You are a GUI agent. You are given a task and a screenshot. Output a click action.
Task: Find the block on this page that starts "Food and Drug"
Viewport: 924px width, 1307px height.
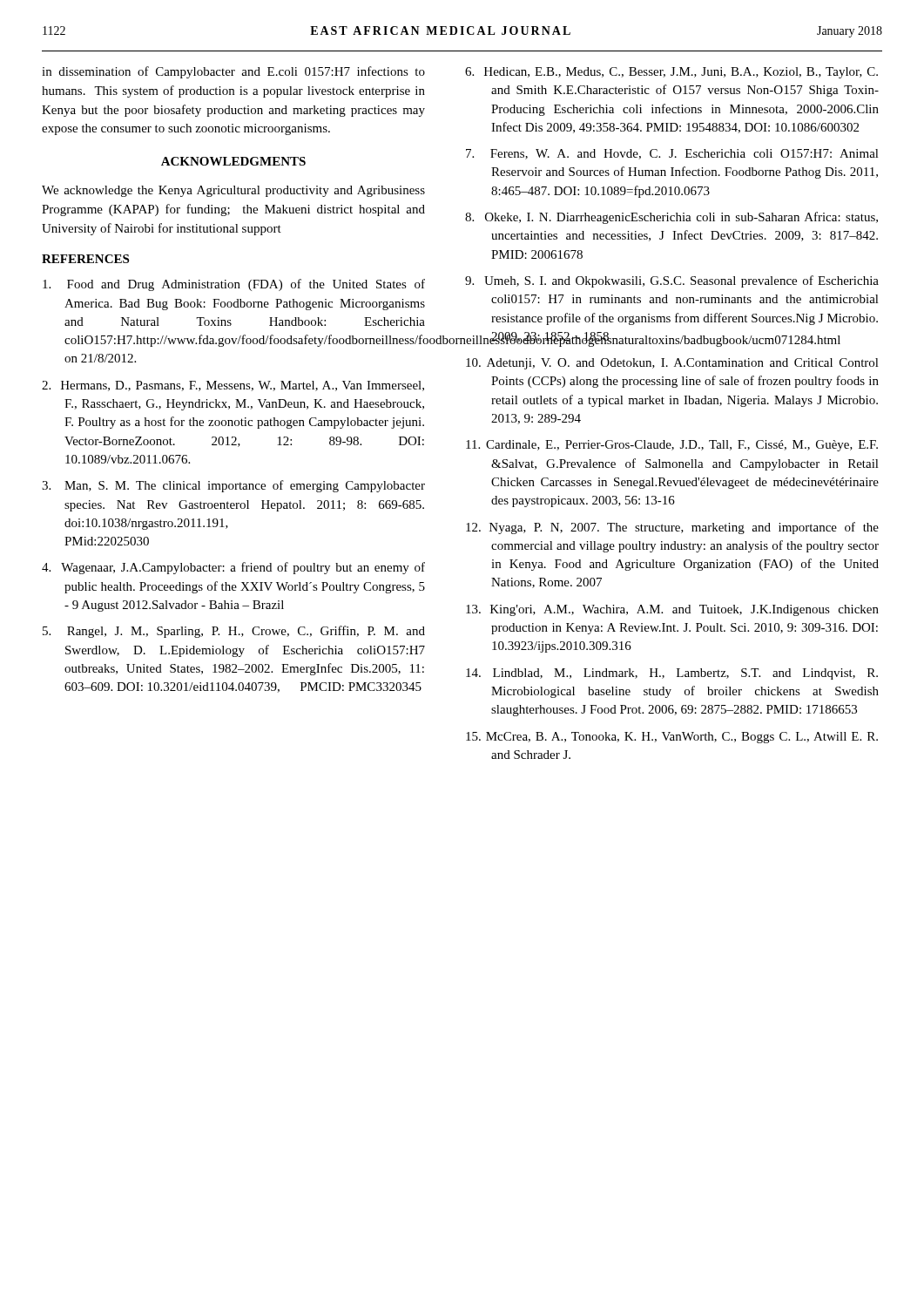[x=233, y=321]
